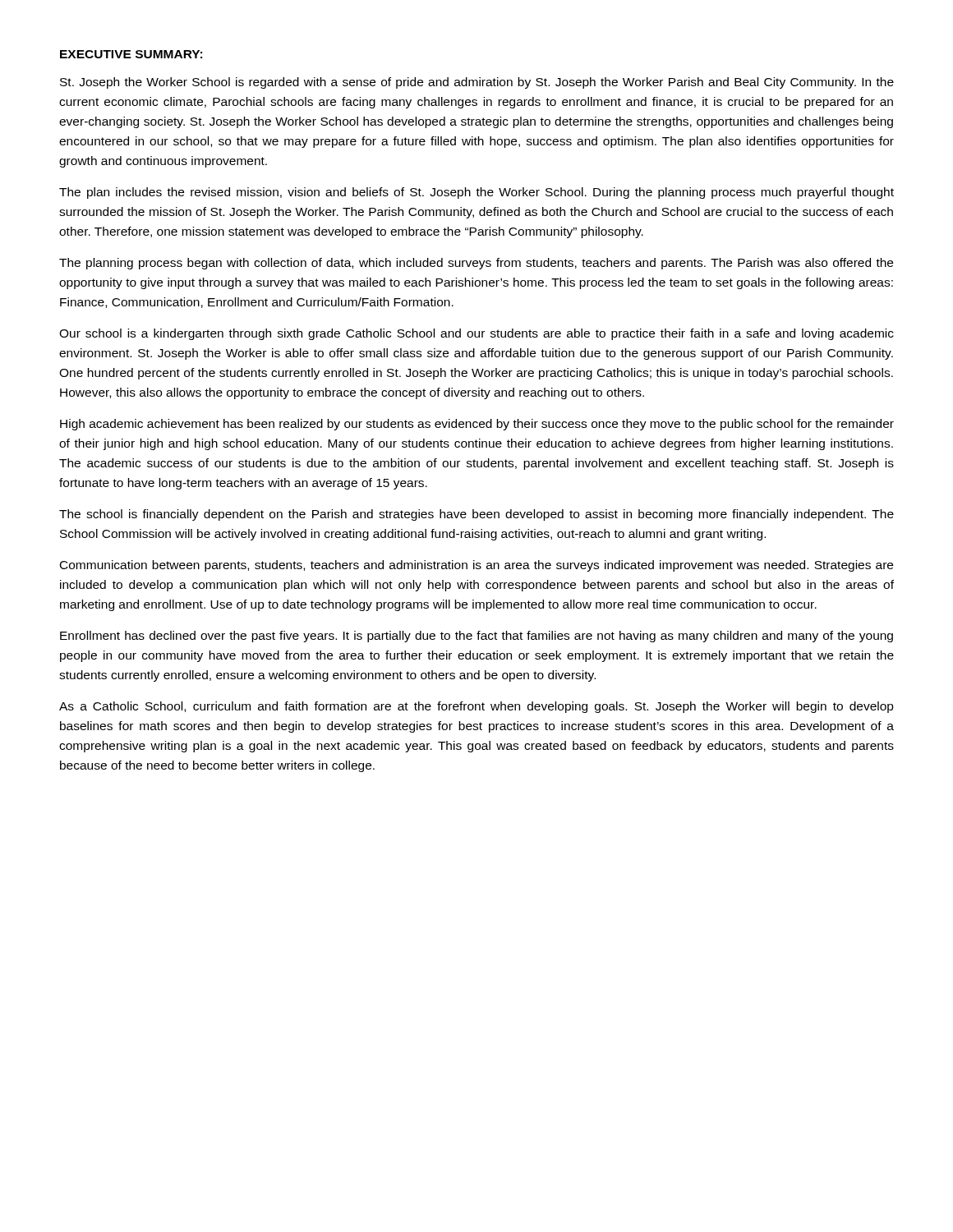The image size is (953, 1232).
Task: Click on the text block that reads "Enrollment has declined over the past"
Action: click(476, 655)
